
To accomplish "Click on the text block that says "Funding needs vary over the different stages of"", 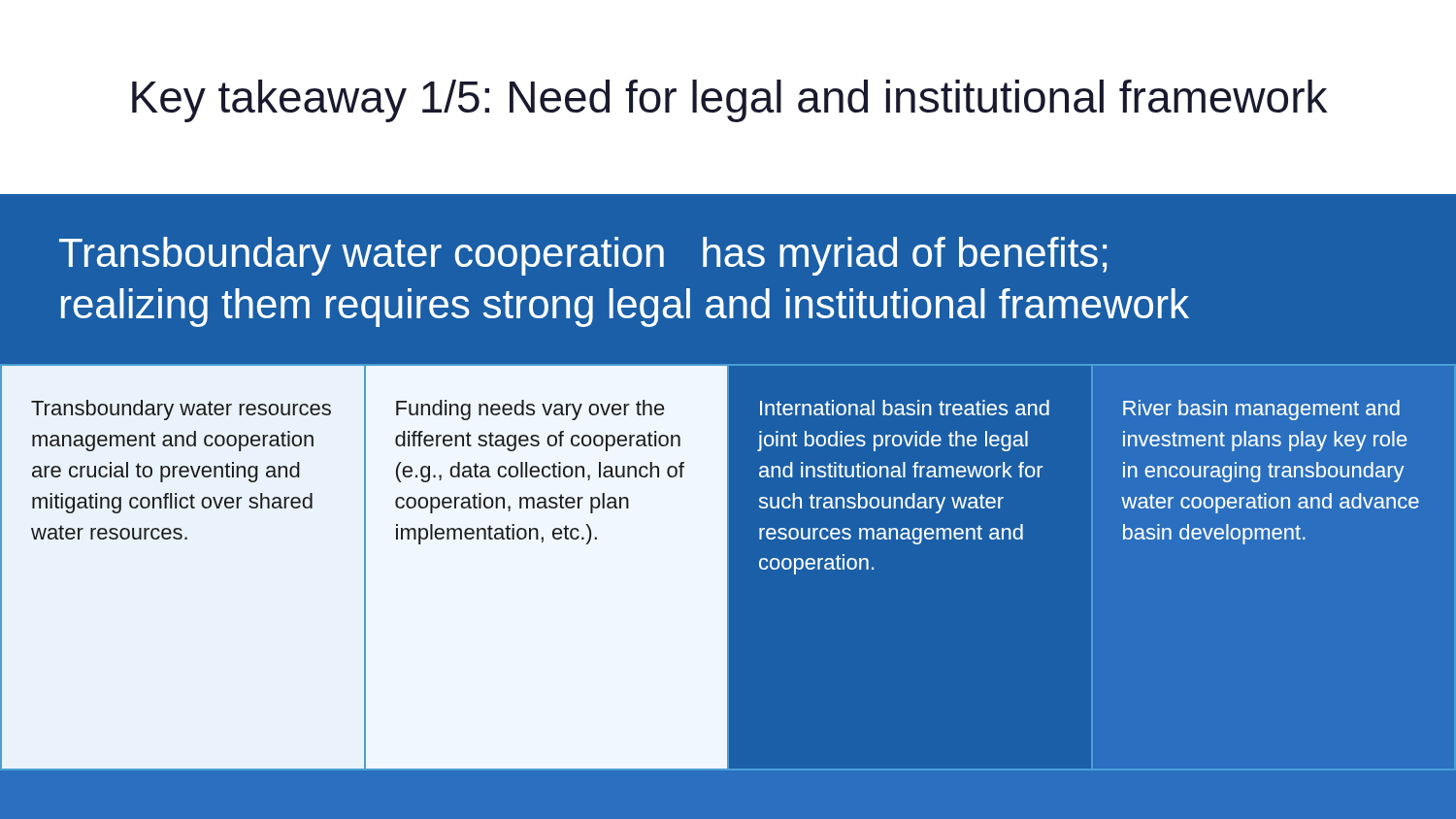I will tap(539, 470).
